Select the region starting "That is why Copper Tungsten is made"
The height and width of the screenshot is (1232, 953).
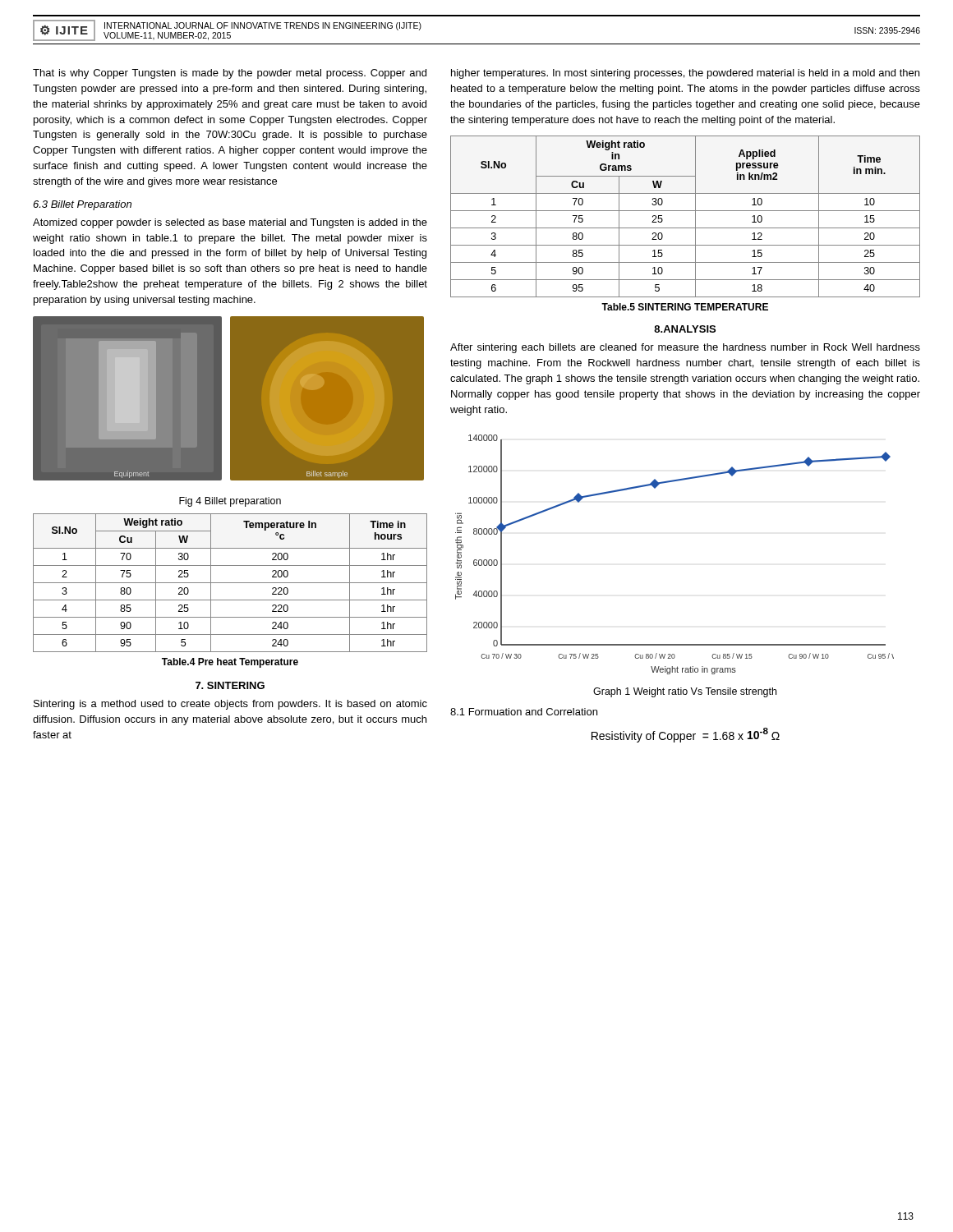230,128
